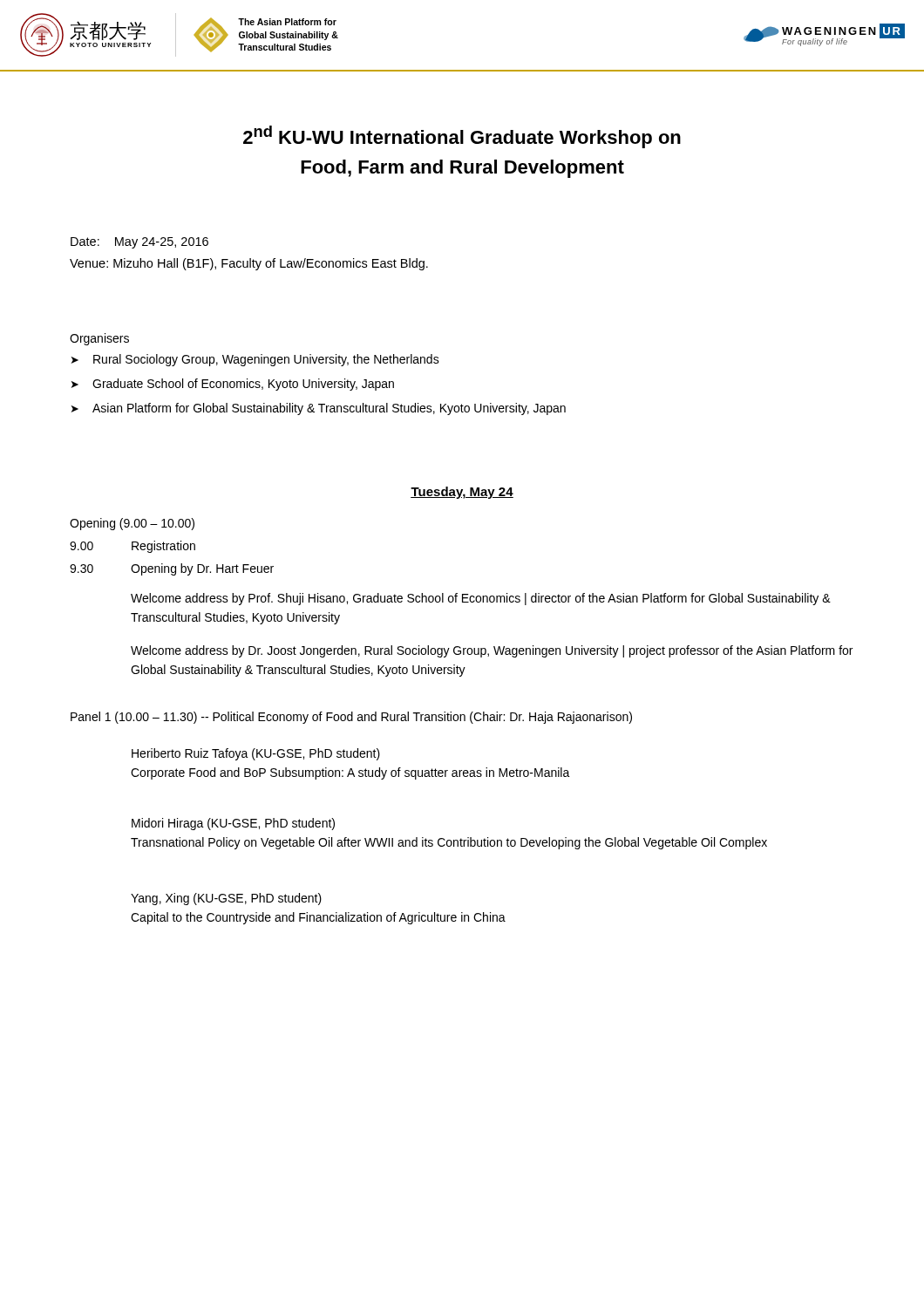This screenshot has height=1308, width=924.
Task: Click on the text block containing "Welcome address by Dr. Joost Jongerden,"
Action: (x=492, y=660)
